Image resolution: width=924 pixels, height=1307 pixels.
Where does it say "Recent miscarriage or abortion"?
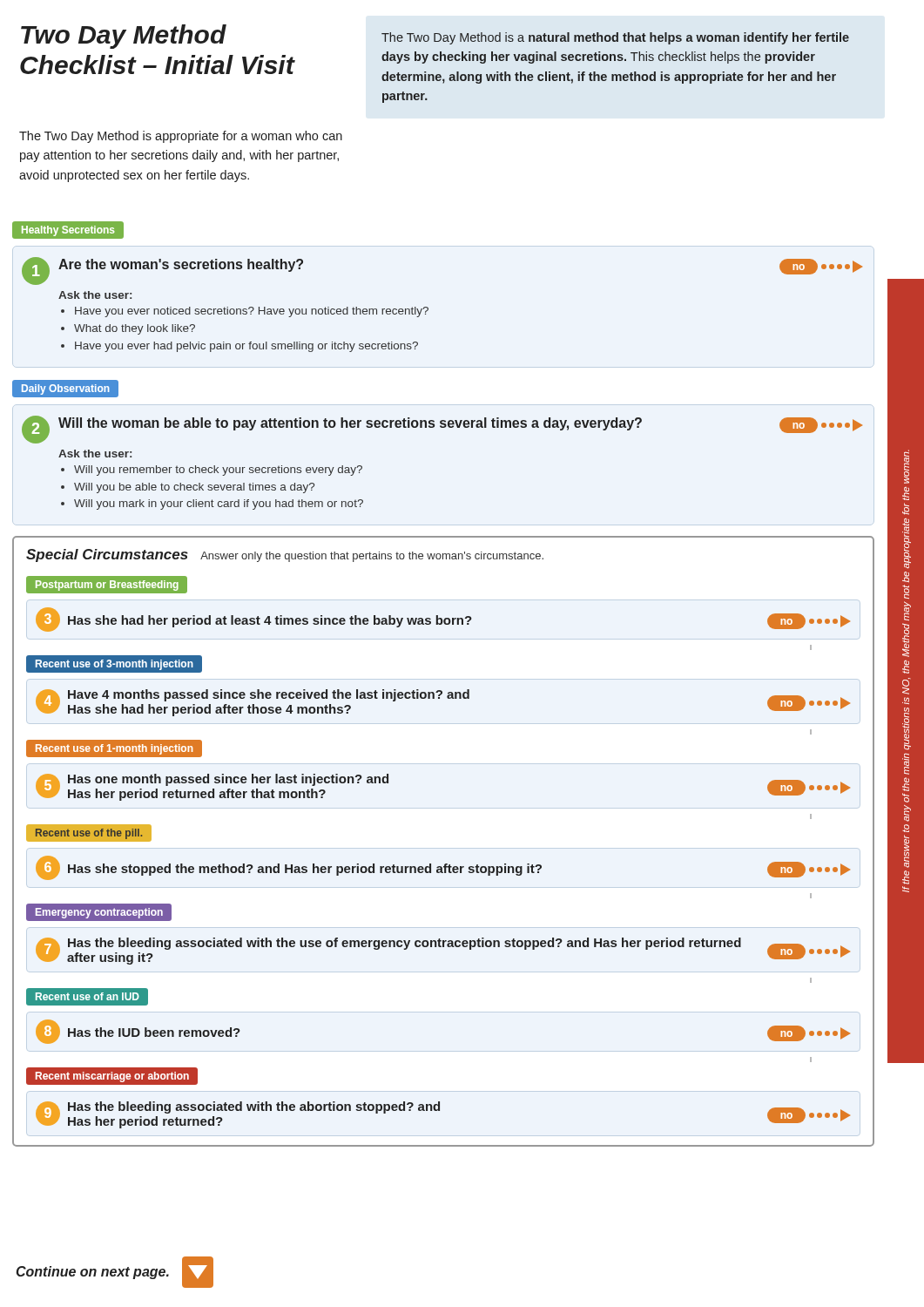click(112, 1076)
